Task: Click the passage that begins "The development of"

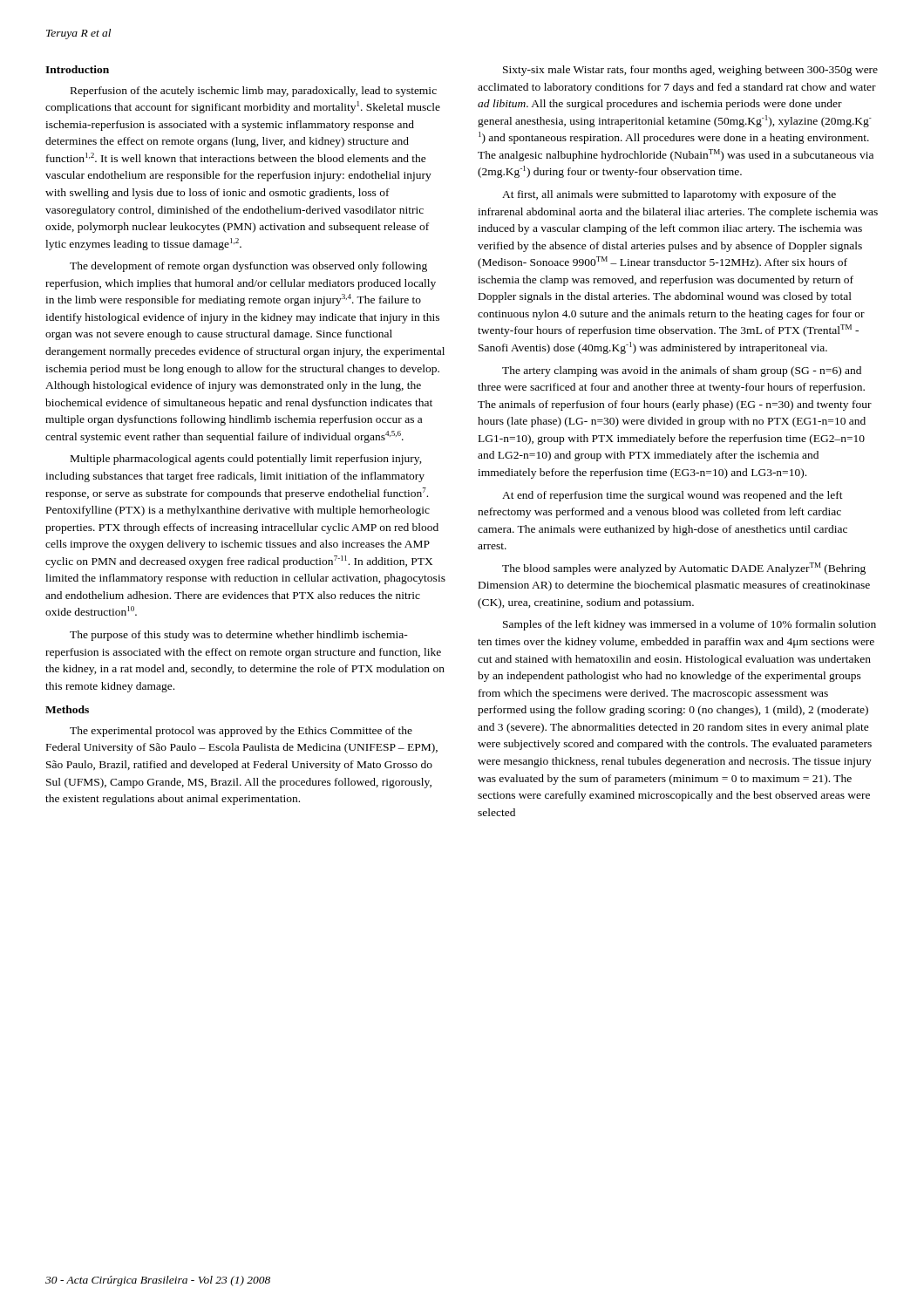Action: tap(245, 351)
